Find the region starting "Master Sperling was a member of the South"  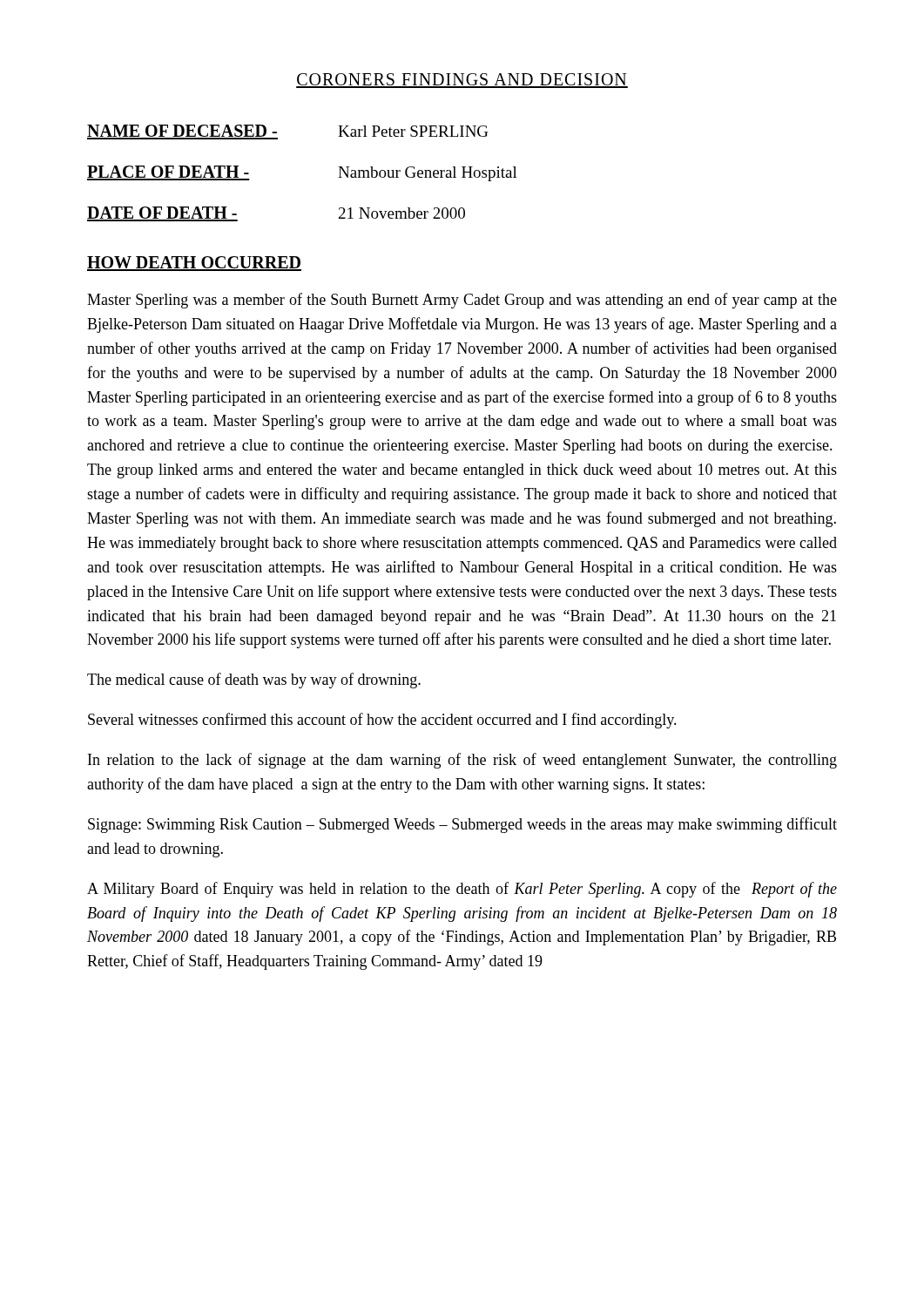pos(462,470)
